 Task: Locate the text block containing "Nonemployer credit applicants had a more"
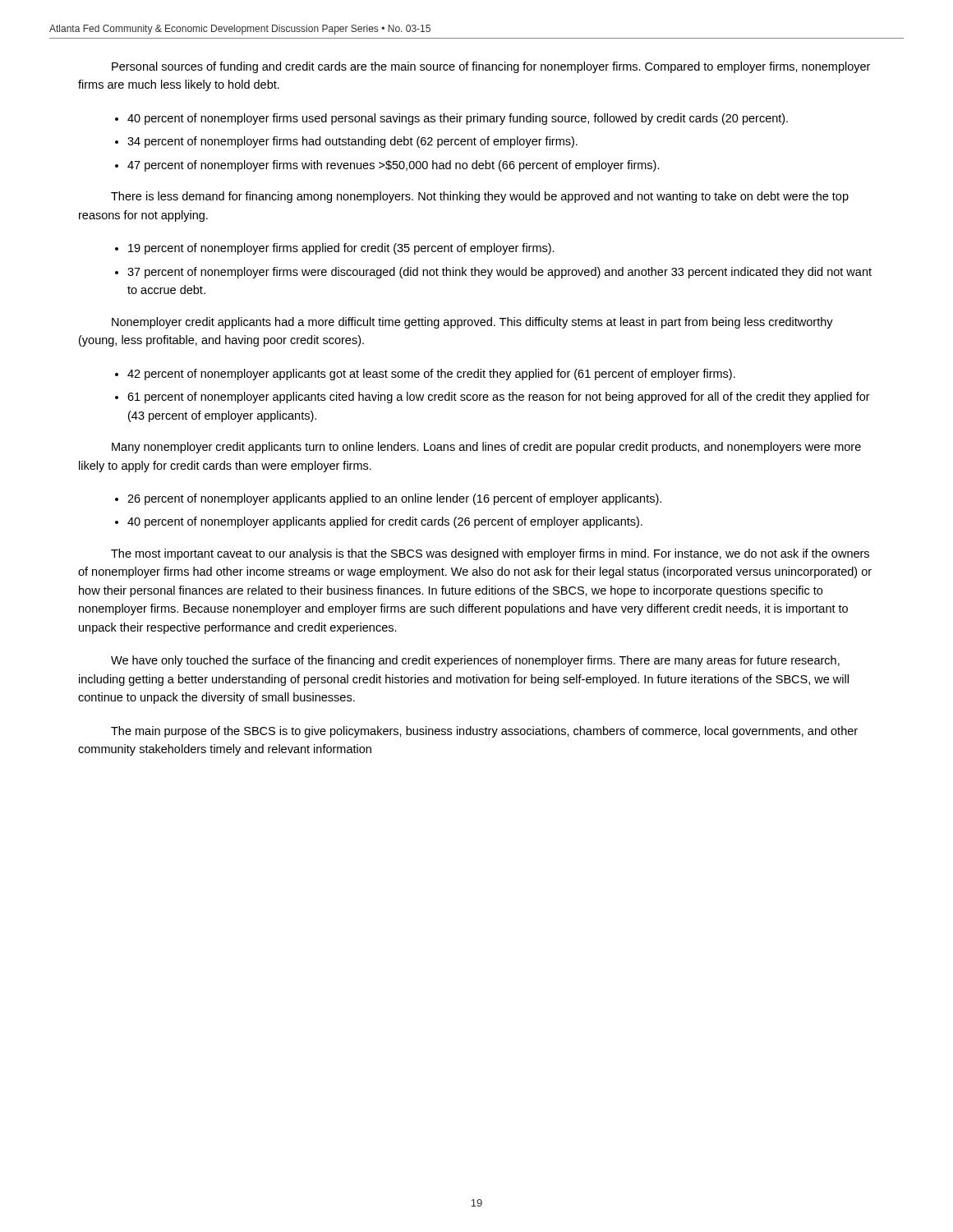455,331
